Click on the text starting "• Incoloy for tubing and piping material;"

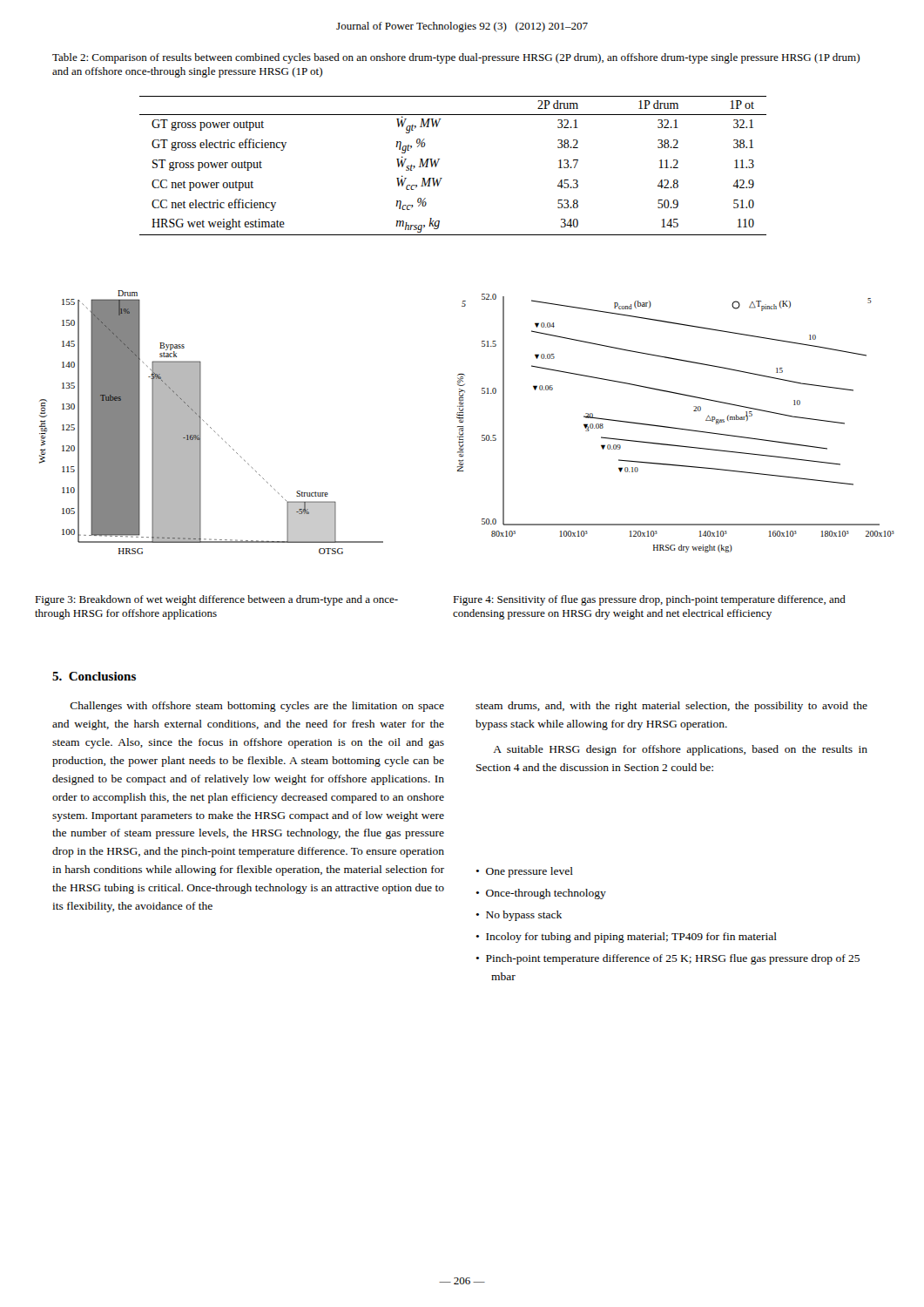click(626, 936)
